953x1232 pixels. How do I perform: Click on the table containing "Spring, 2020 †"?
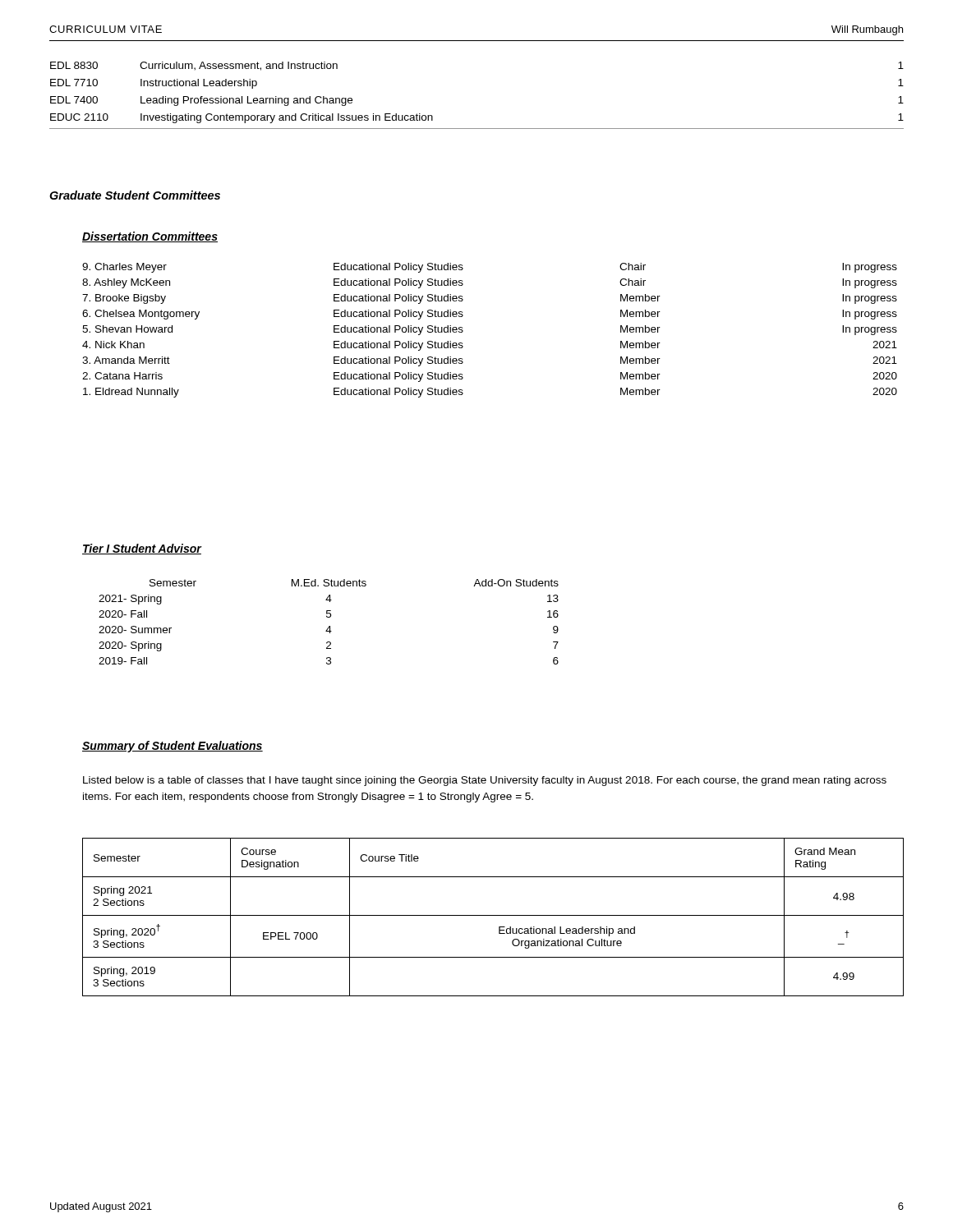(493, 917)
